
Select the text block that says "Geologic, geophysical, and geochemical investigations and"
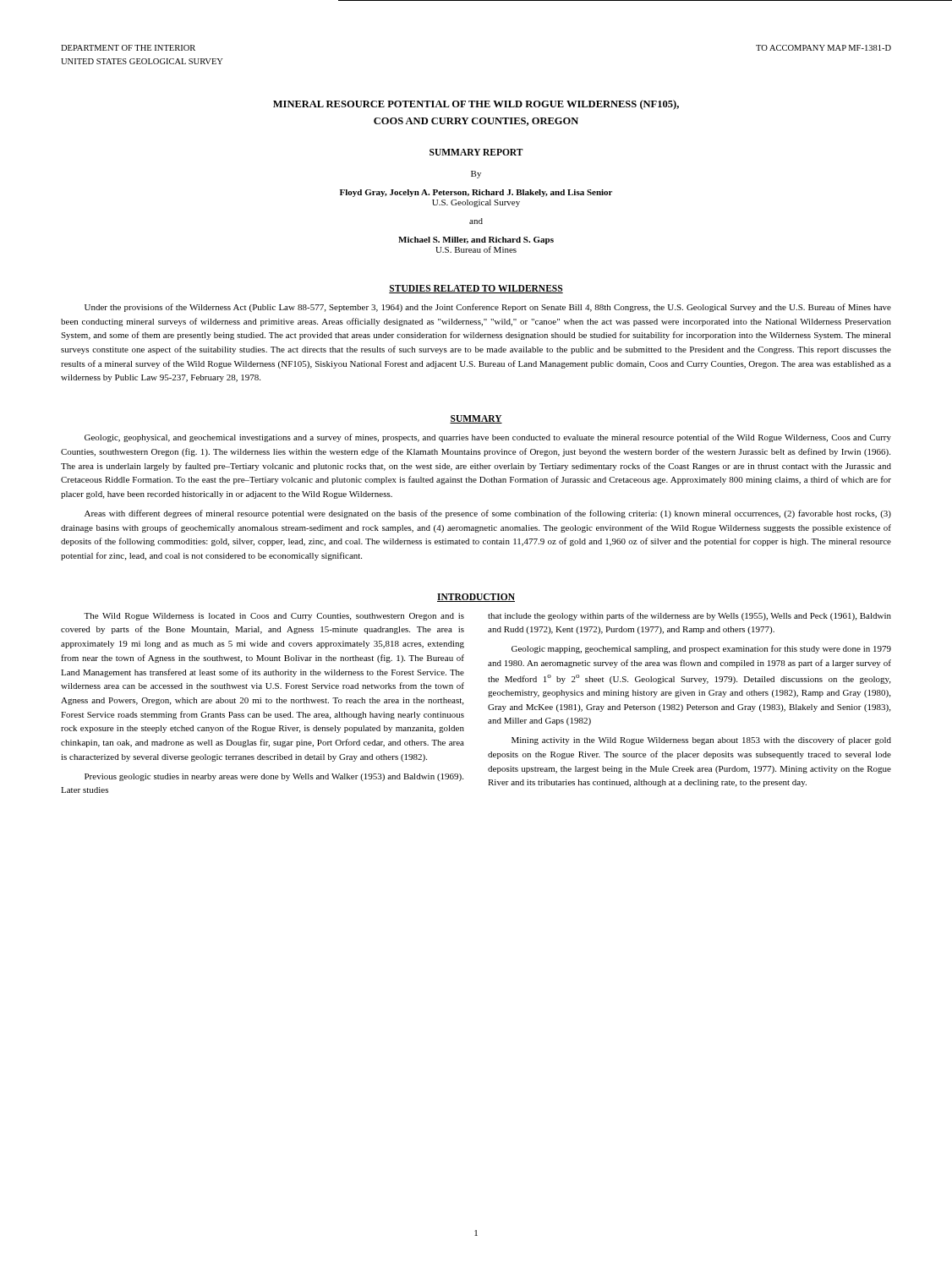tap(488, 438)
